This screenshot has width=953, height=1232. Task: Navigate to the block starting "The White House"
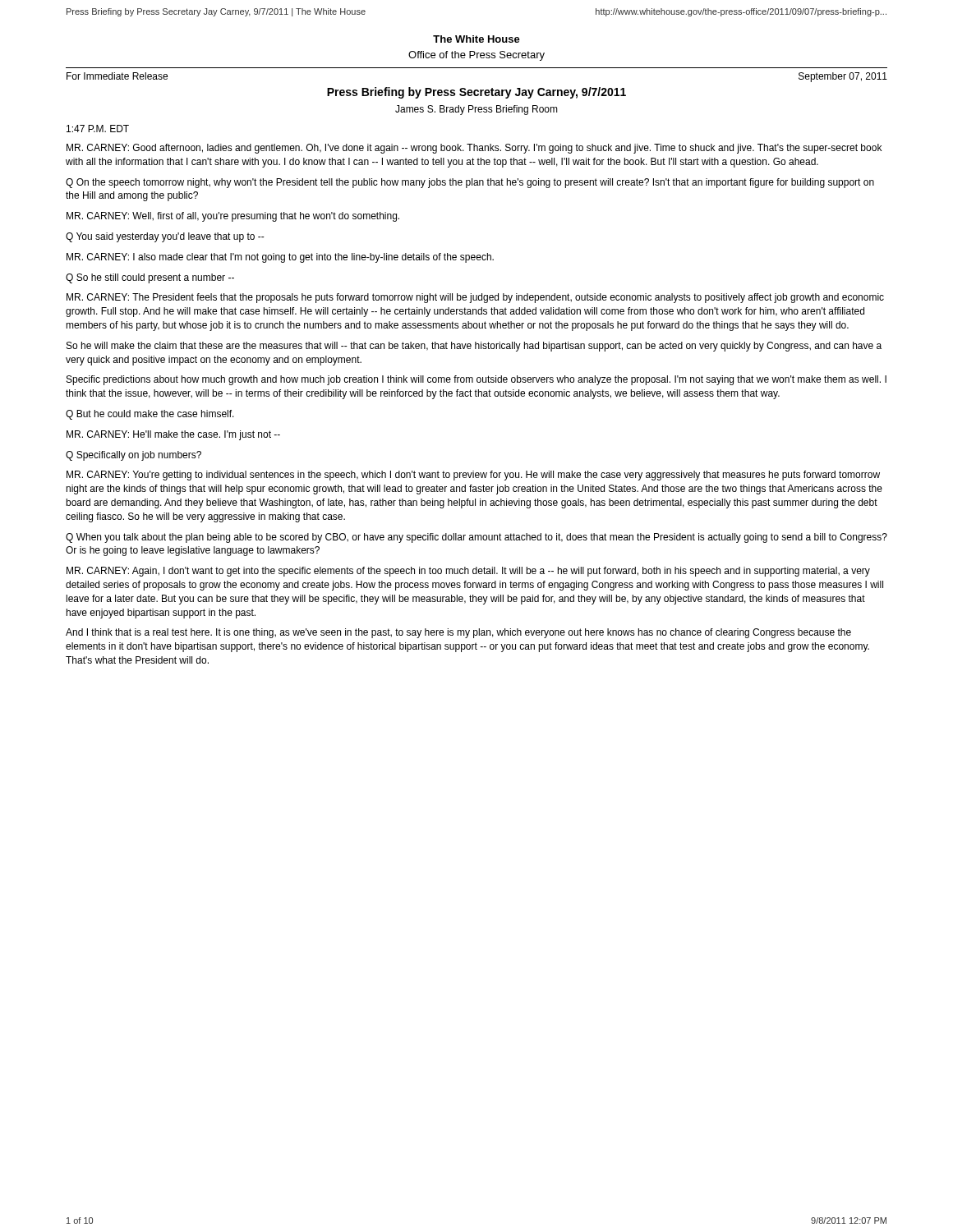476,39
